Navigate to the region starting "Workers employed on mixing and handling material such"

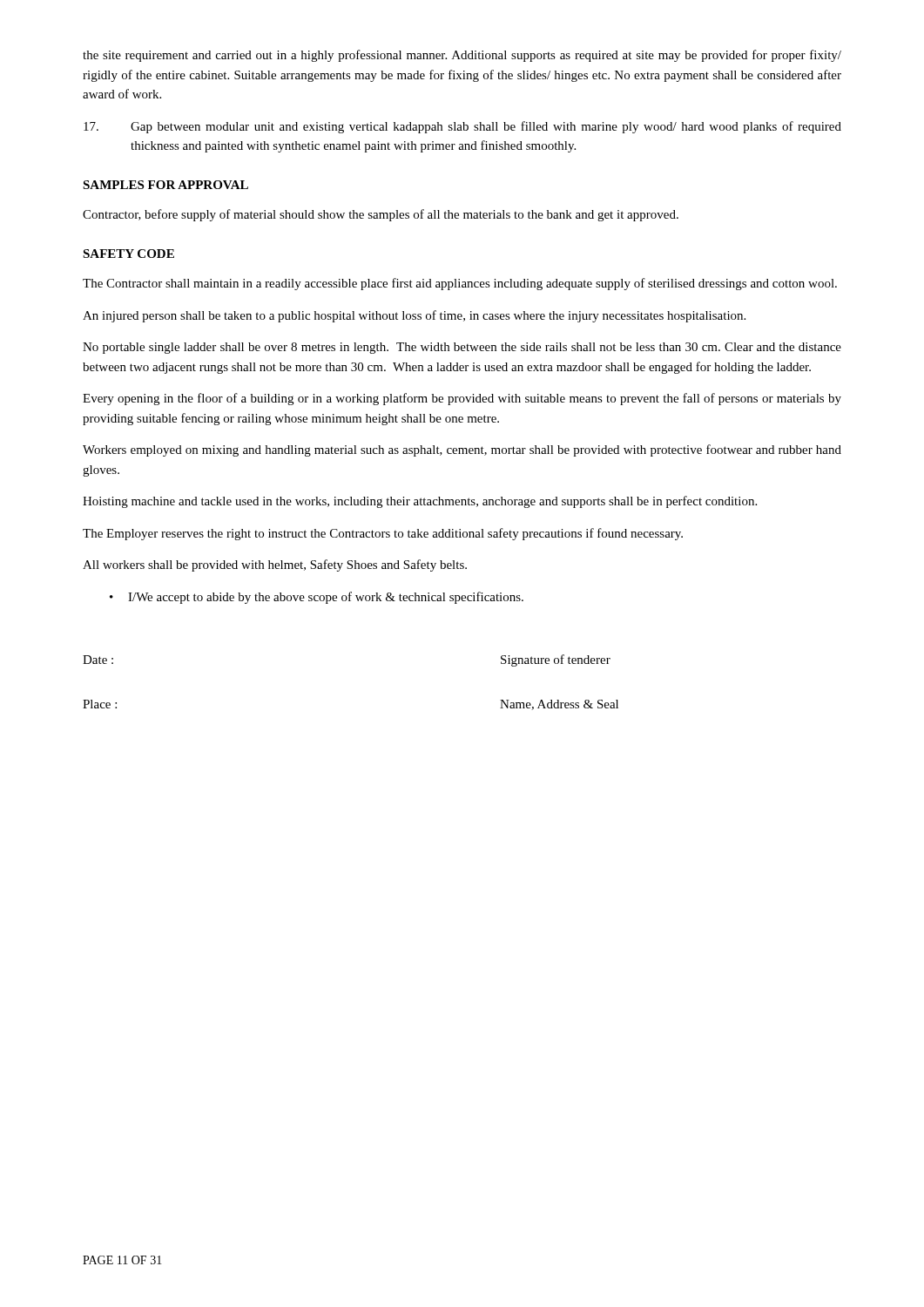[462, 460]
